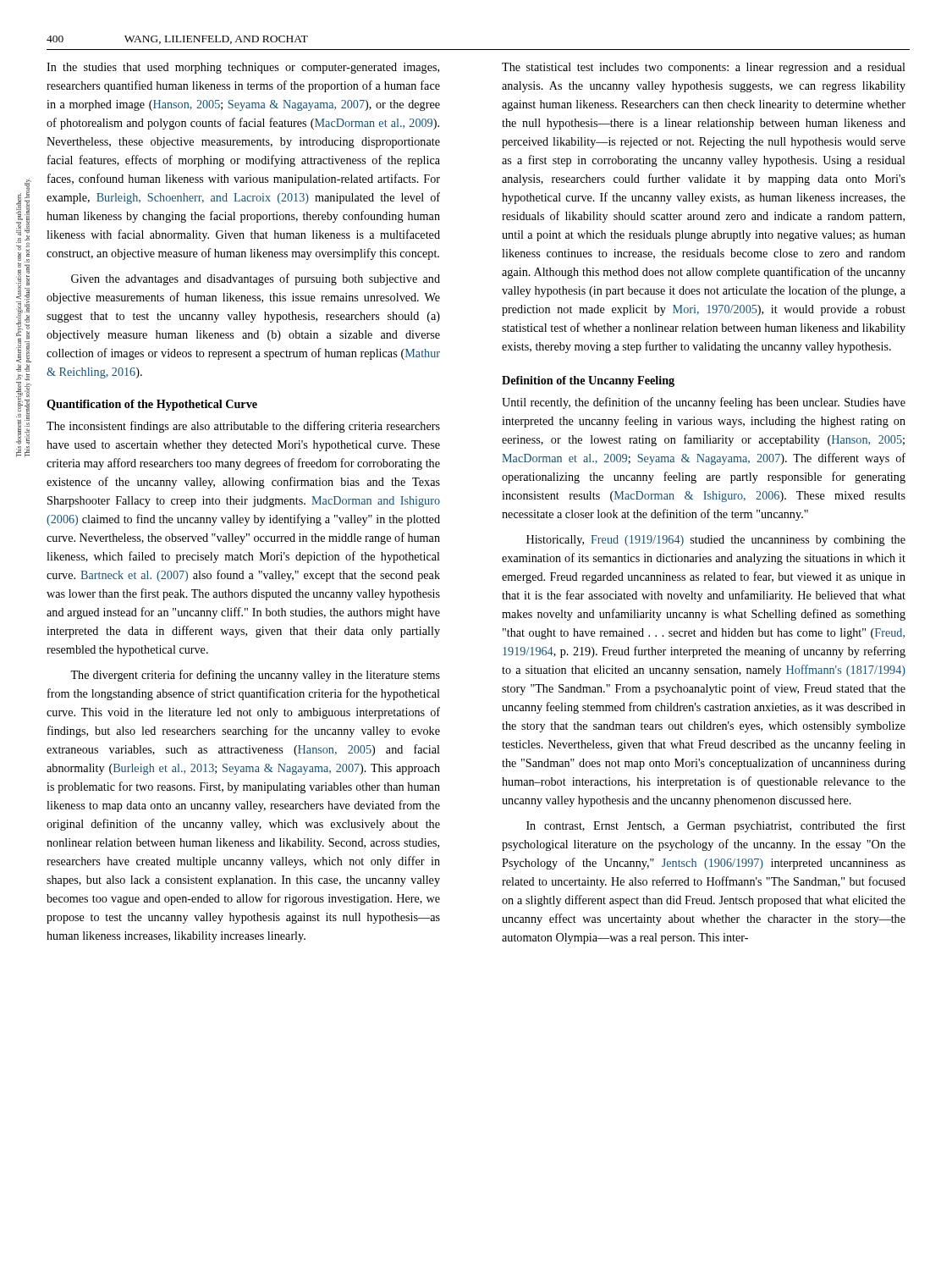Viewport: 952px width, 1270px height.
Task: Select the text block that reads "The inconsistent findings are also attributable"
Action: point(243,538)
